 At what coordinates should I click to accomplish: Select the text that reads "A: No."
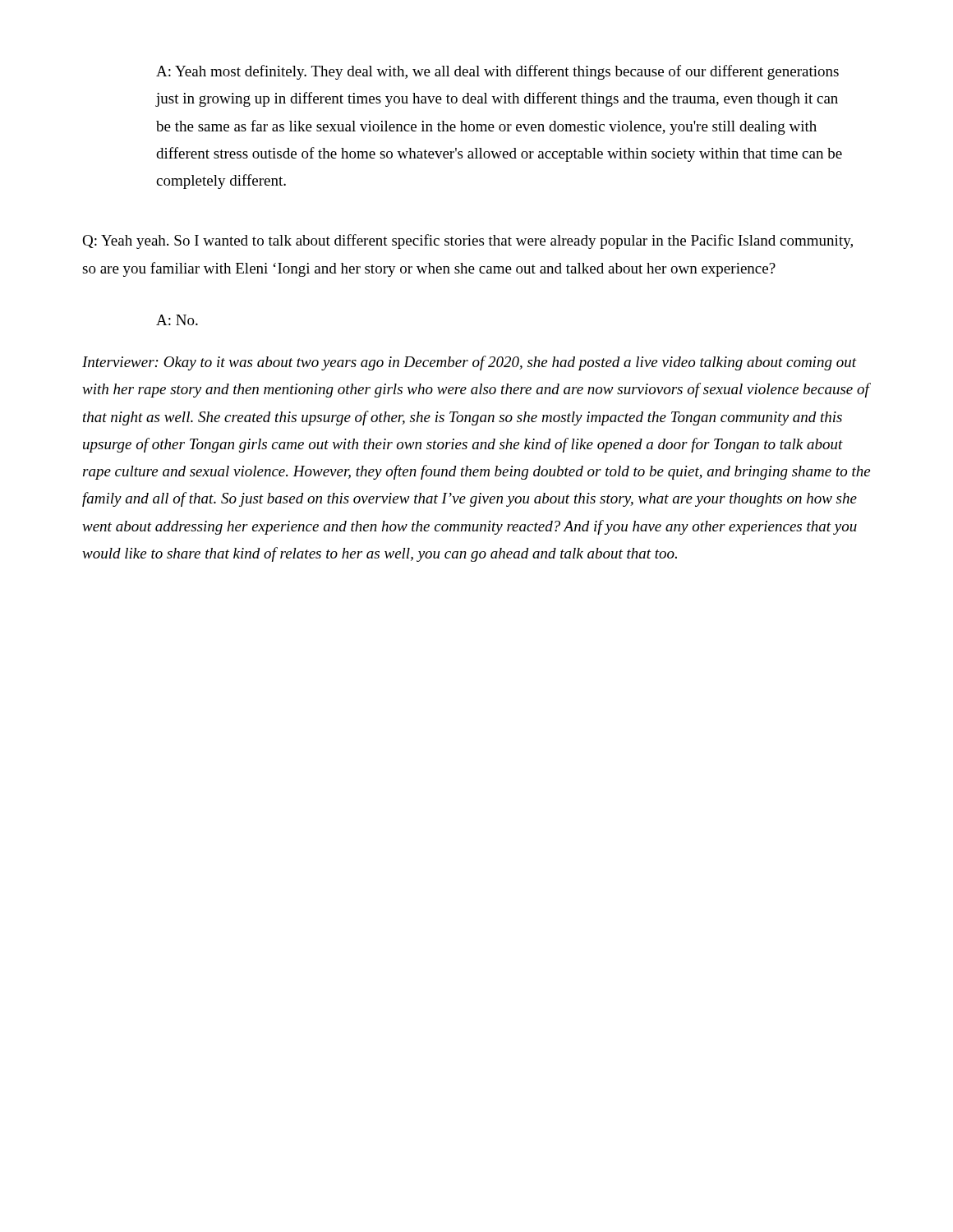pos(177,320)
